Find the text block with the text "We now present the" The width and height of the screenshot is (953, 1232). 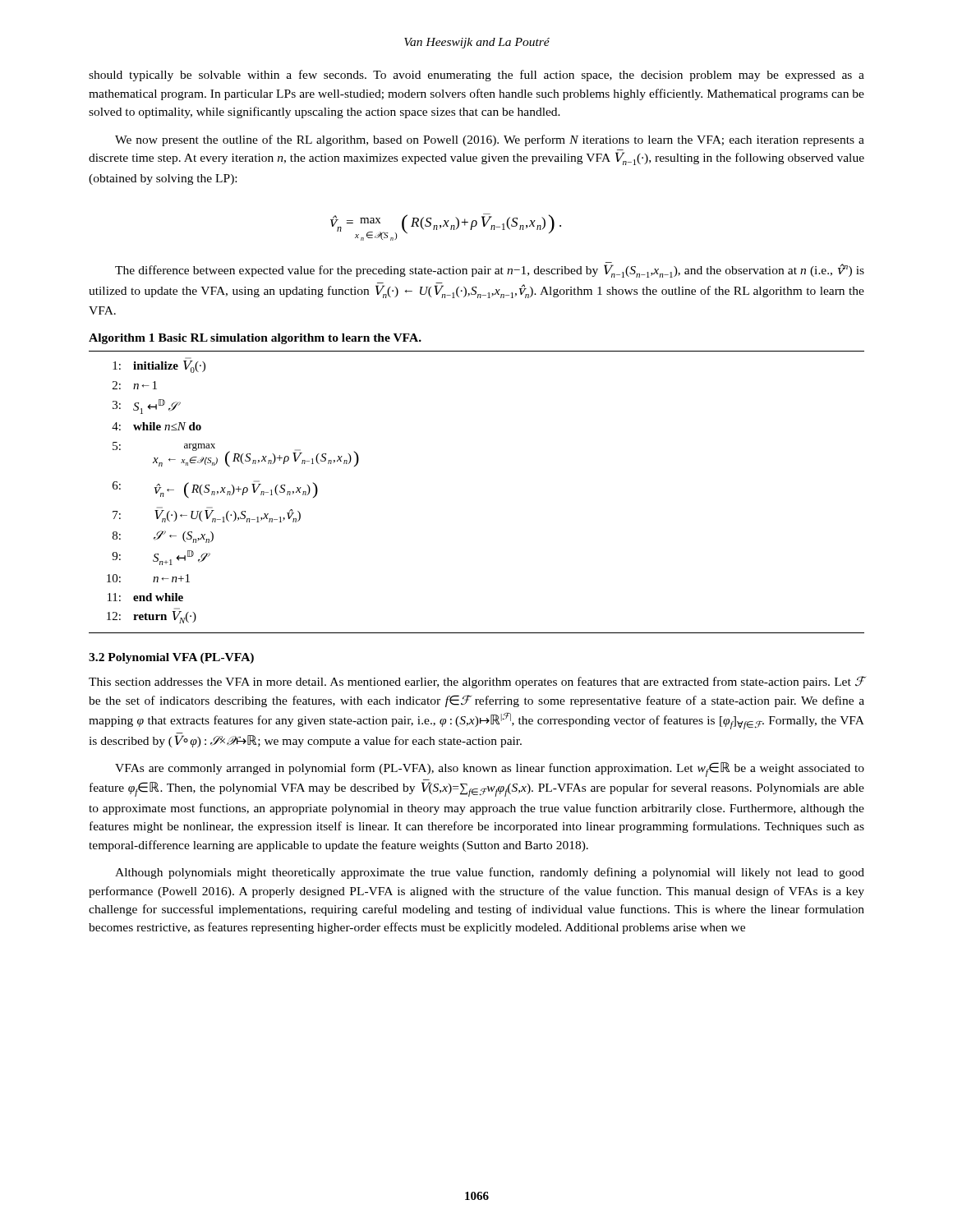click(x=476, y=158)
